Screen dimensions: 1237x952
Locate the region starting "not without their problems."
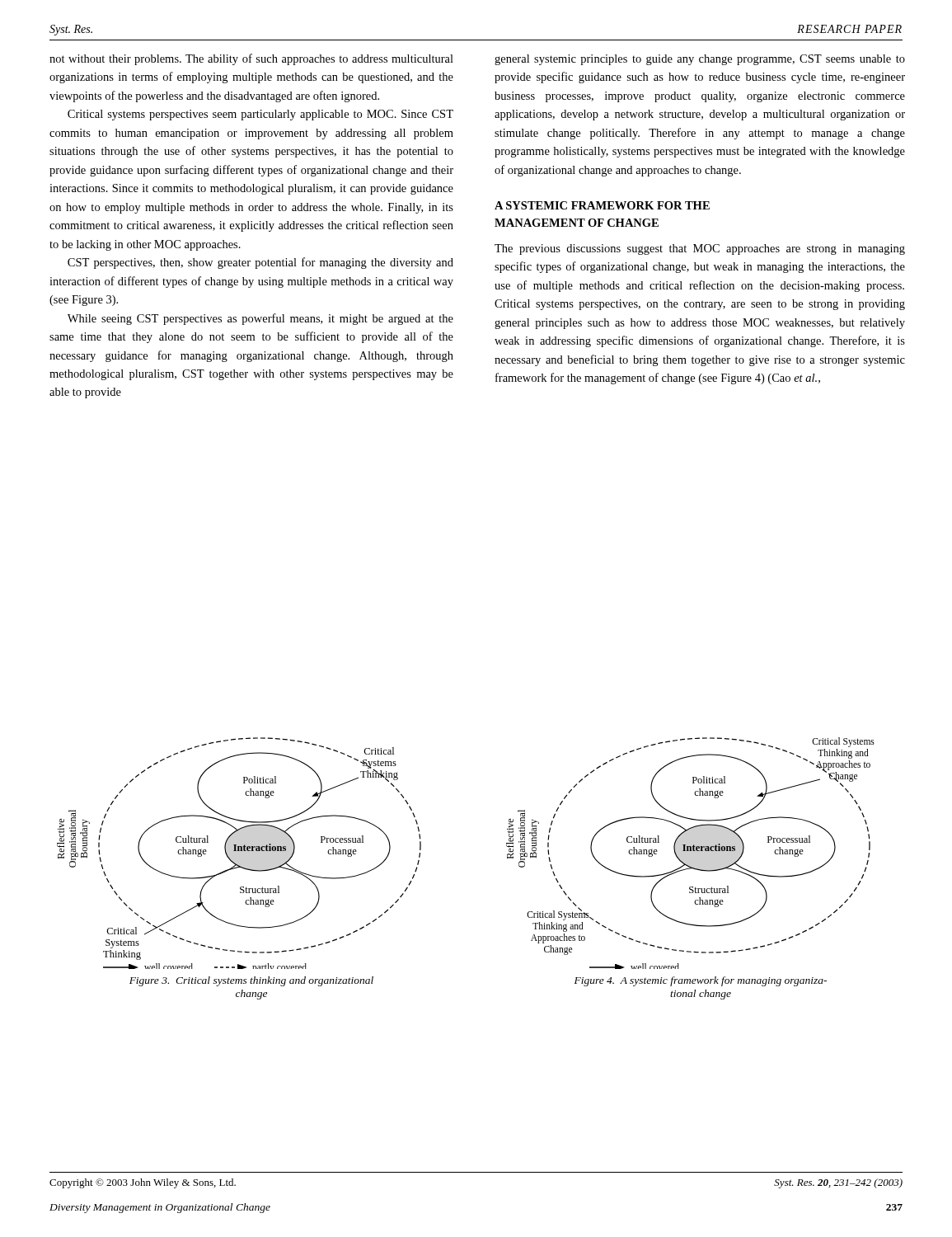251,226
